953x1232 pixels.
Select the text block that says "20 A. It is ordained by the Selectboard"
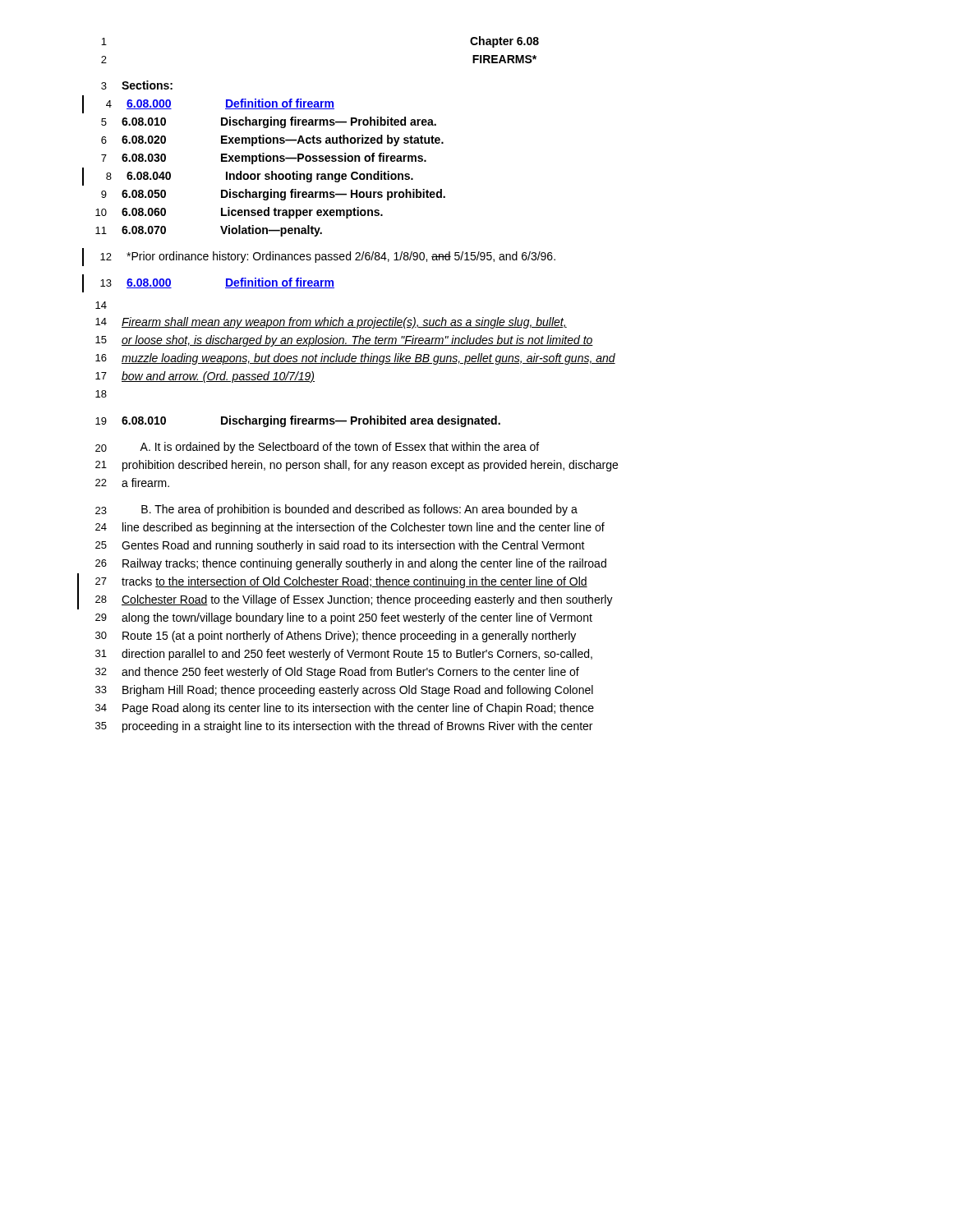tap(485, 447)
